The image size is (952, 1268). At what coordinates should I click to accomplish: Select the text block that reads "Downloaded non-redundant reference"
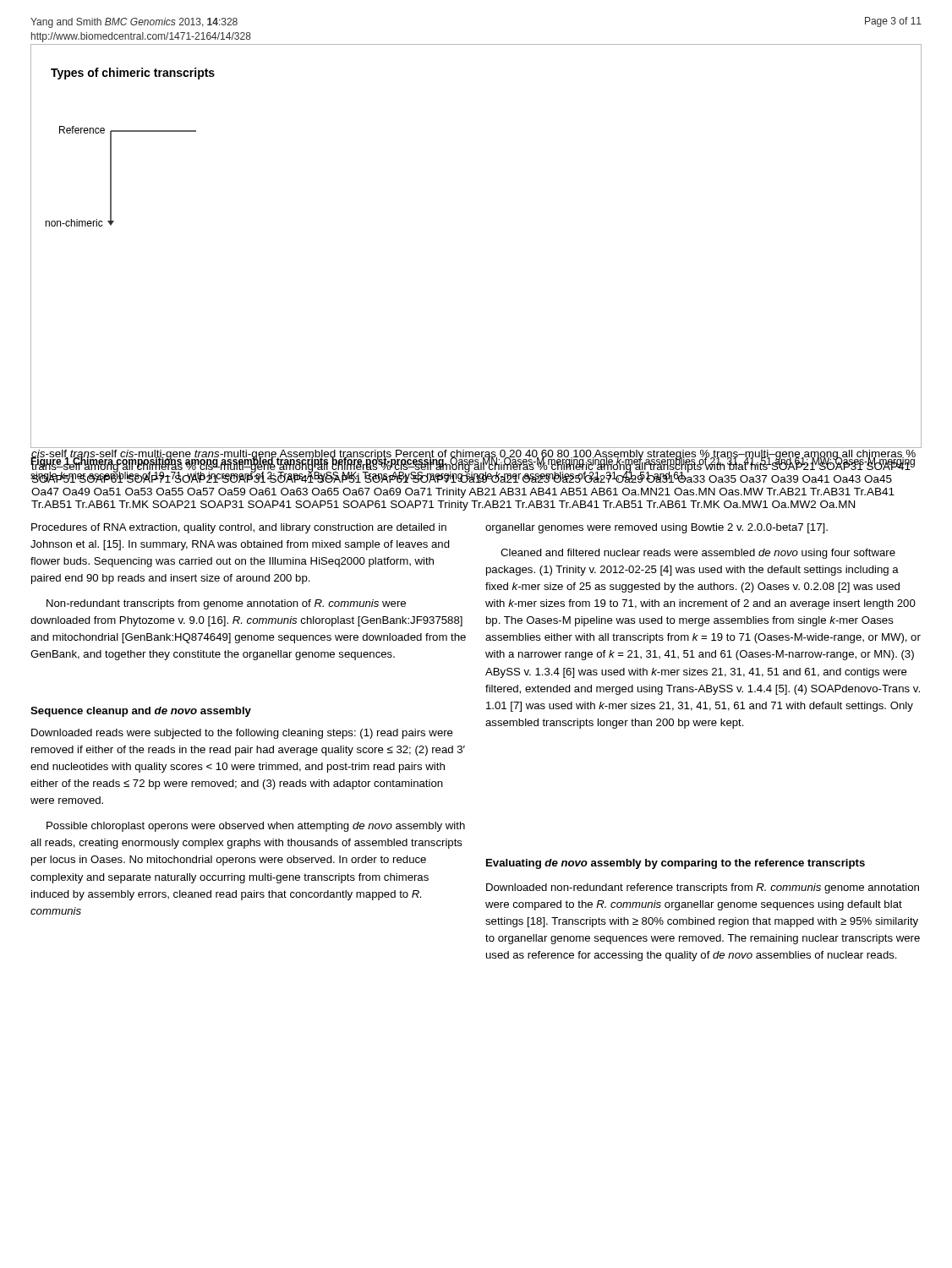click(703, 922)
